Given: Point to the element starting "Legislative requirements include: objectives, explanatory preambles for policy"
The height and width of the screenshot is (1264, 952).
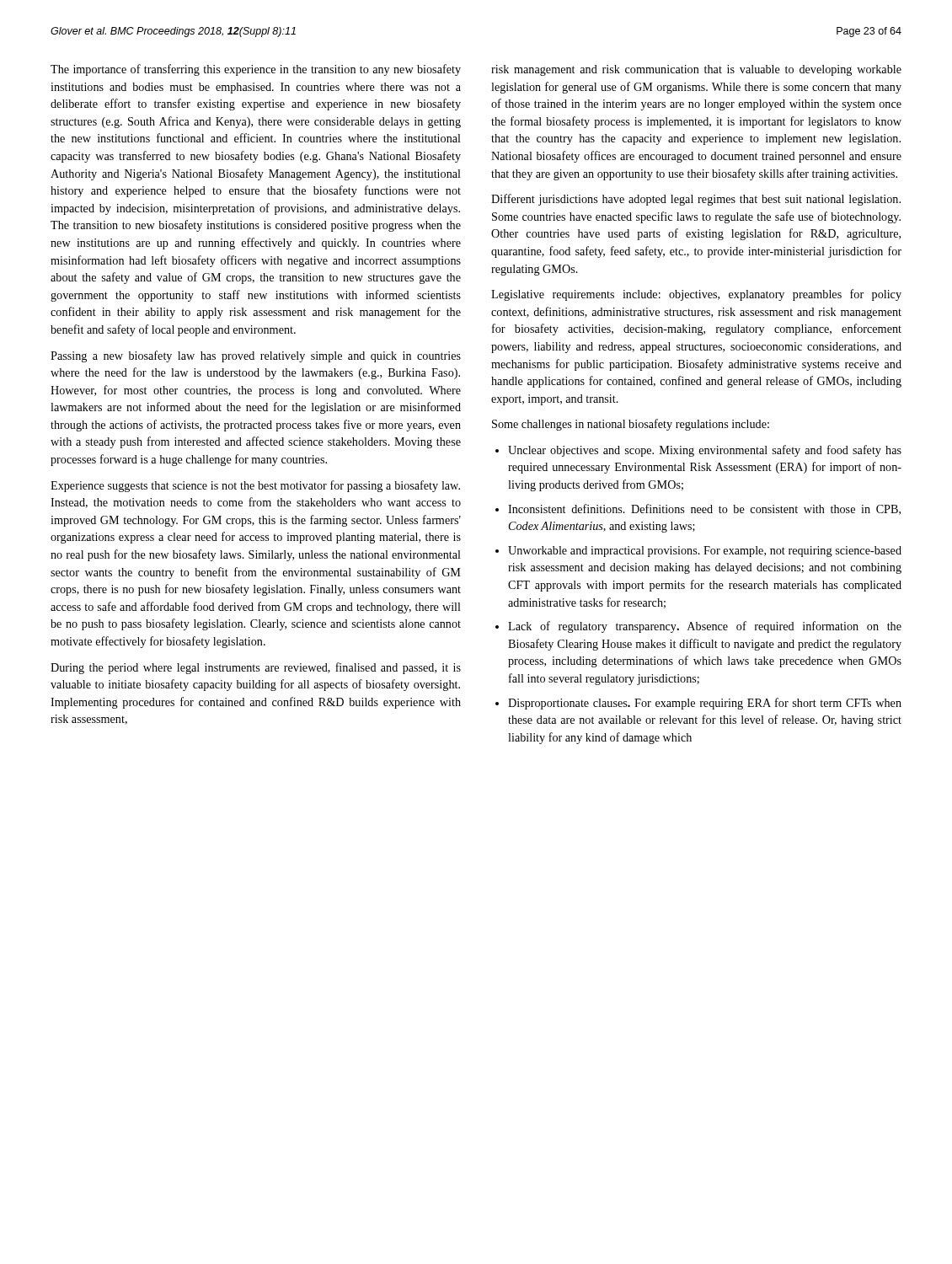Looking at the screenshot, I should 696,347.
